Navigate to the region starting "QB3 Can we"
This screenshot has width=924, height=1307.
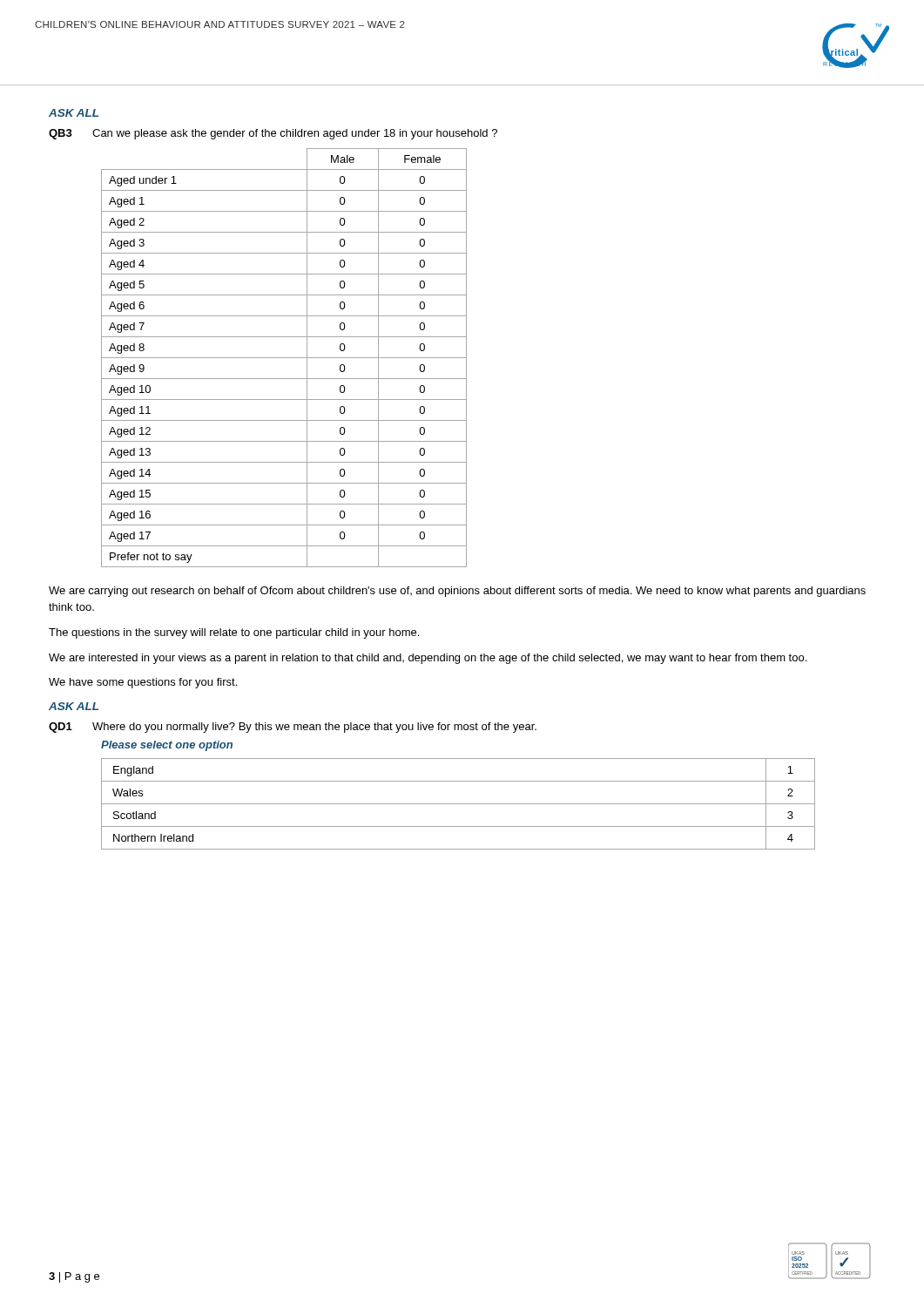[x=273, y=133]
